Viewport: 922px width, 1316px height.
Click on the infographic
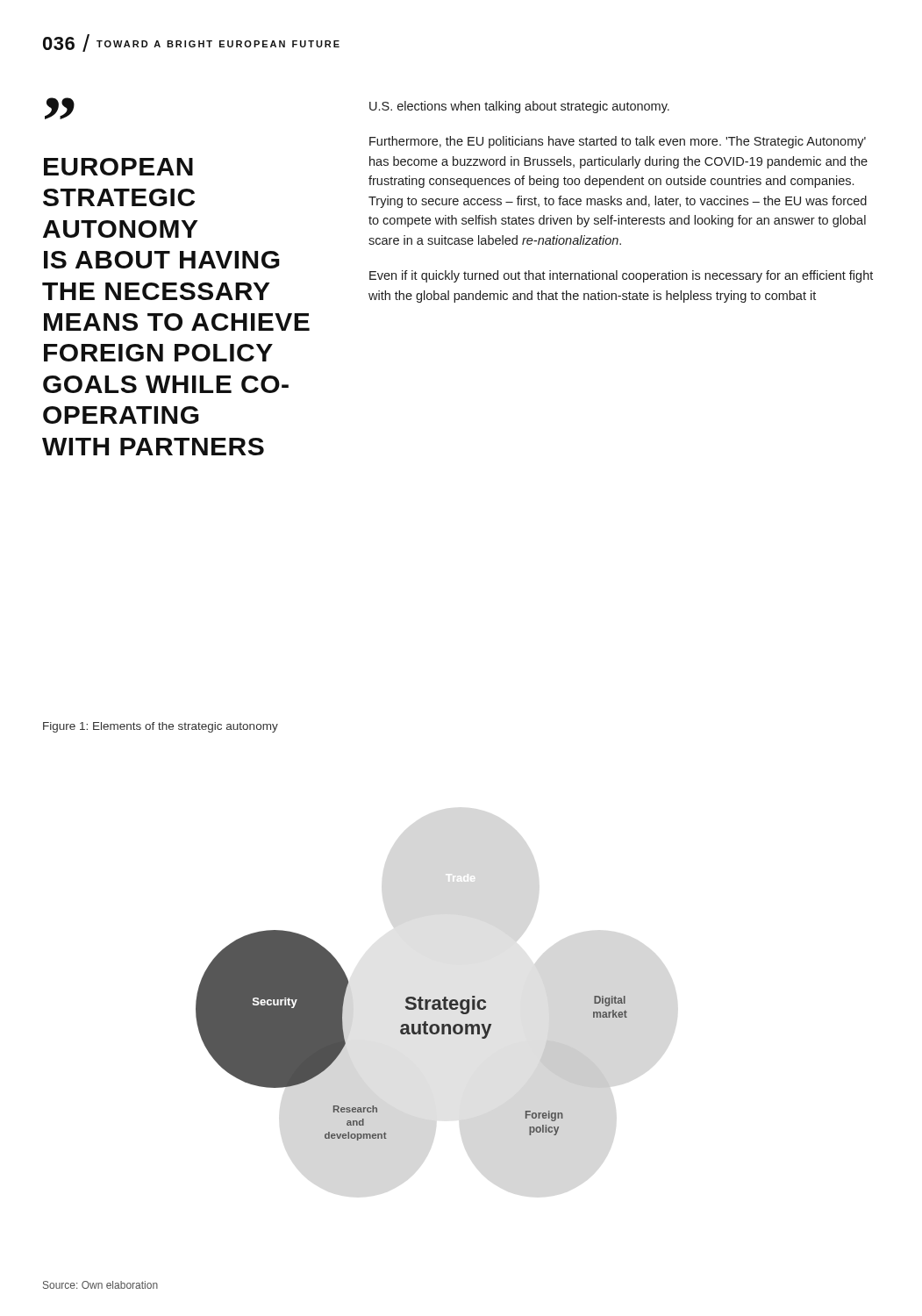point(461,987)
